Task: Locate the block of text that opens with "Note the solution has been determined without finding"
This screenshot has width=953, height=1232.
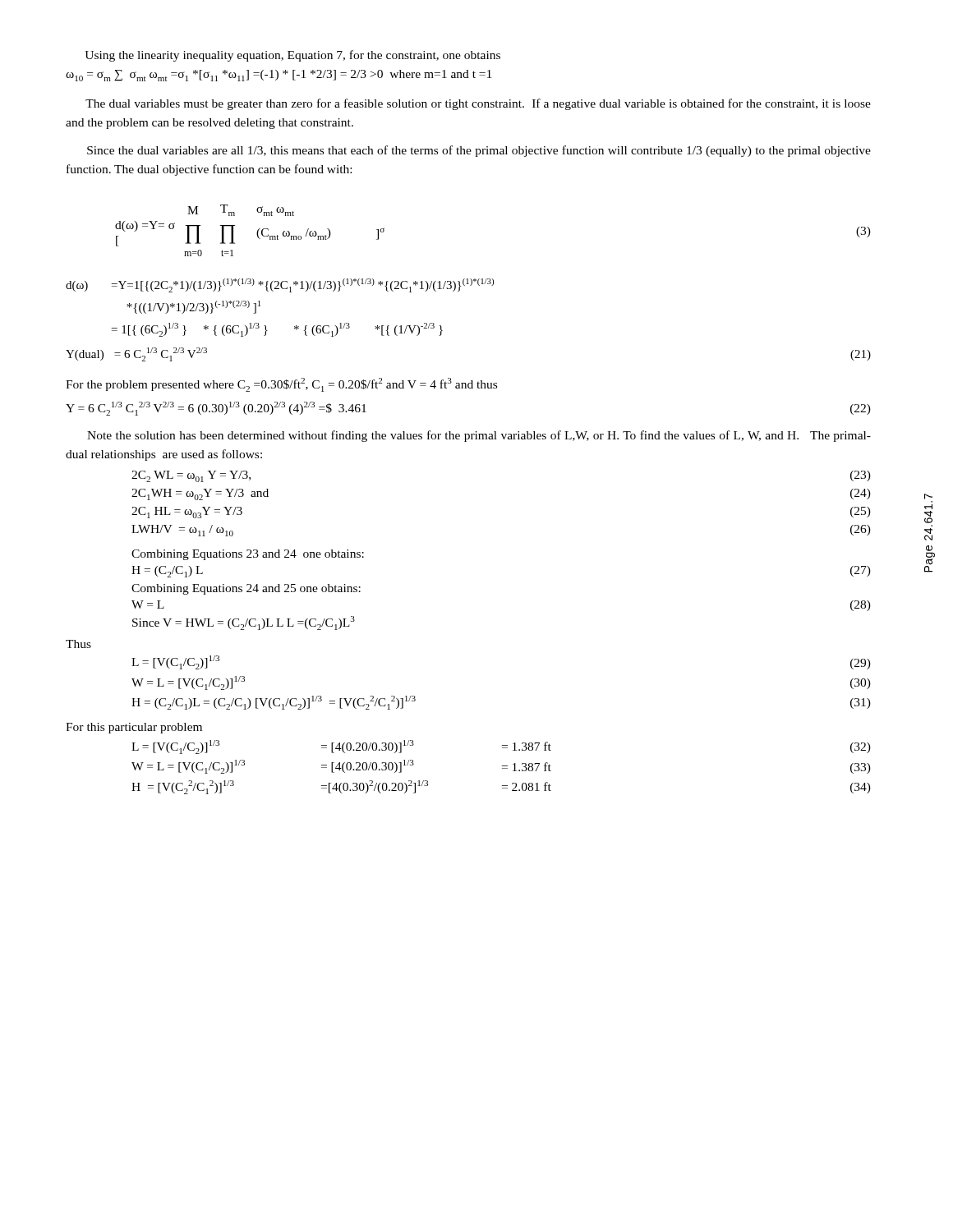Action: click(x=468, y=445)
